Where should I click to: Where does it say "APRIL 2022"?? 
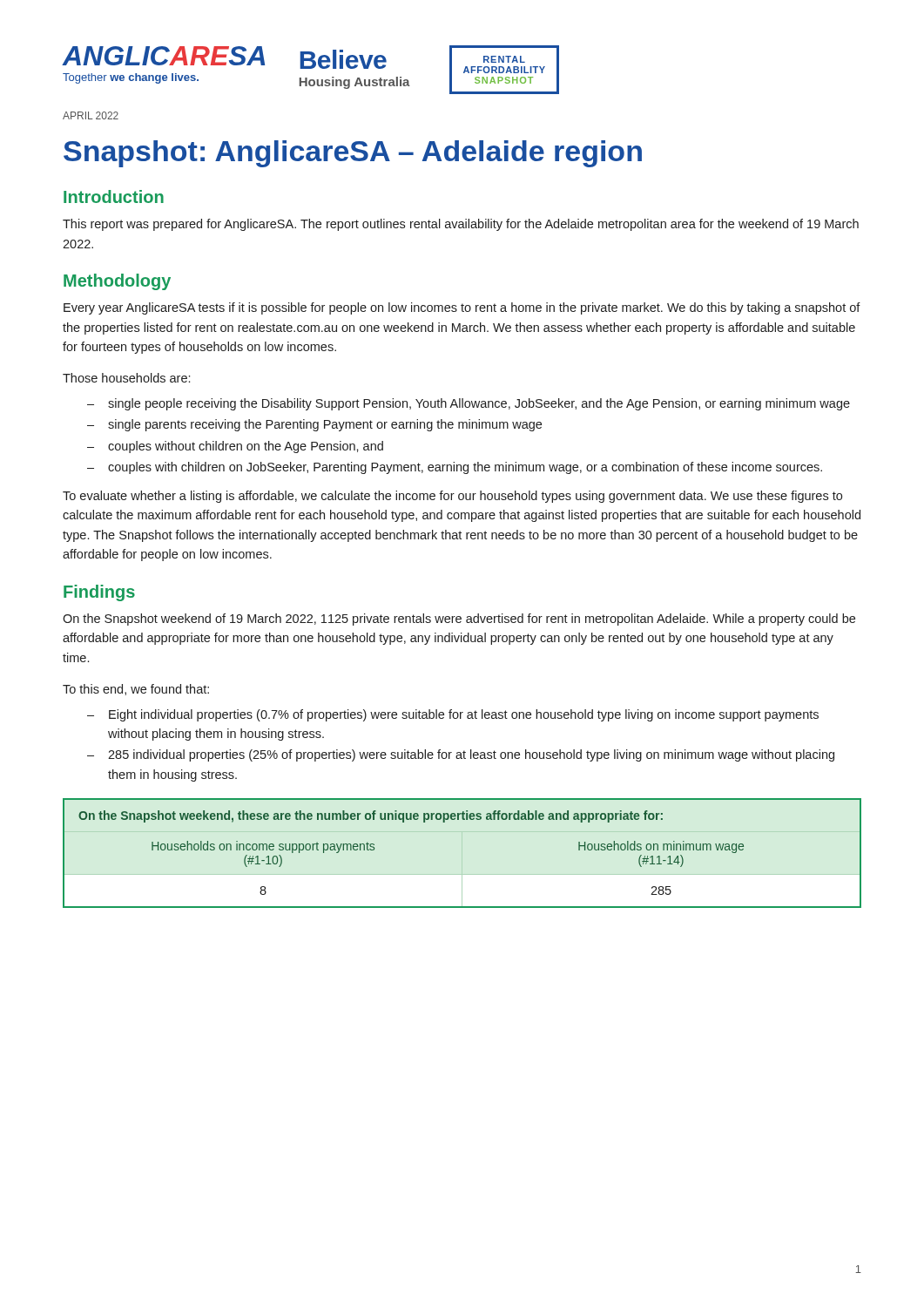[91, 116]
